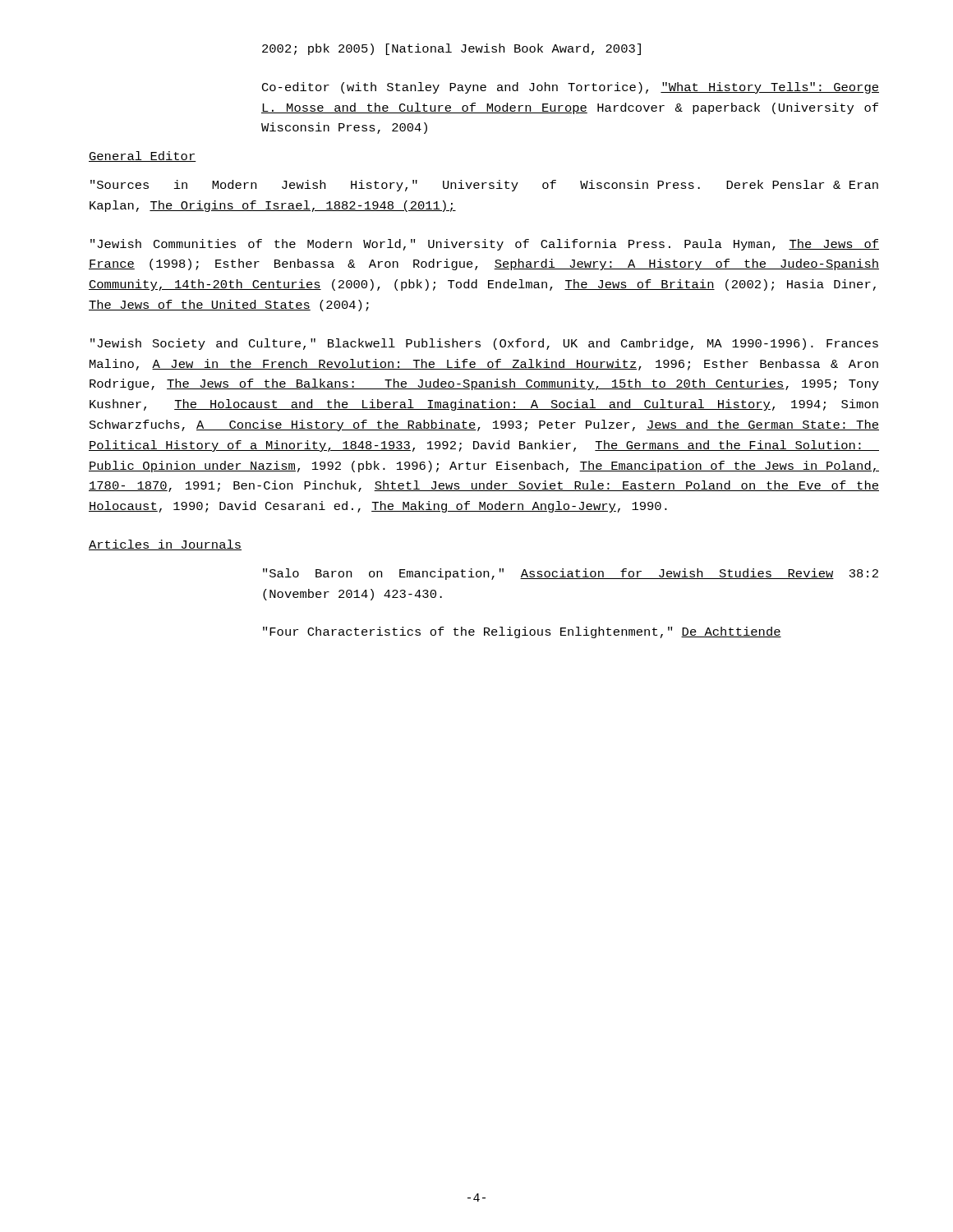Find the region starting "2002; pbk 2005)"
Screen dimensions: 1232x953
570,50
